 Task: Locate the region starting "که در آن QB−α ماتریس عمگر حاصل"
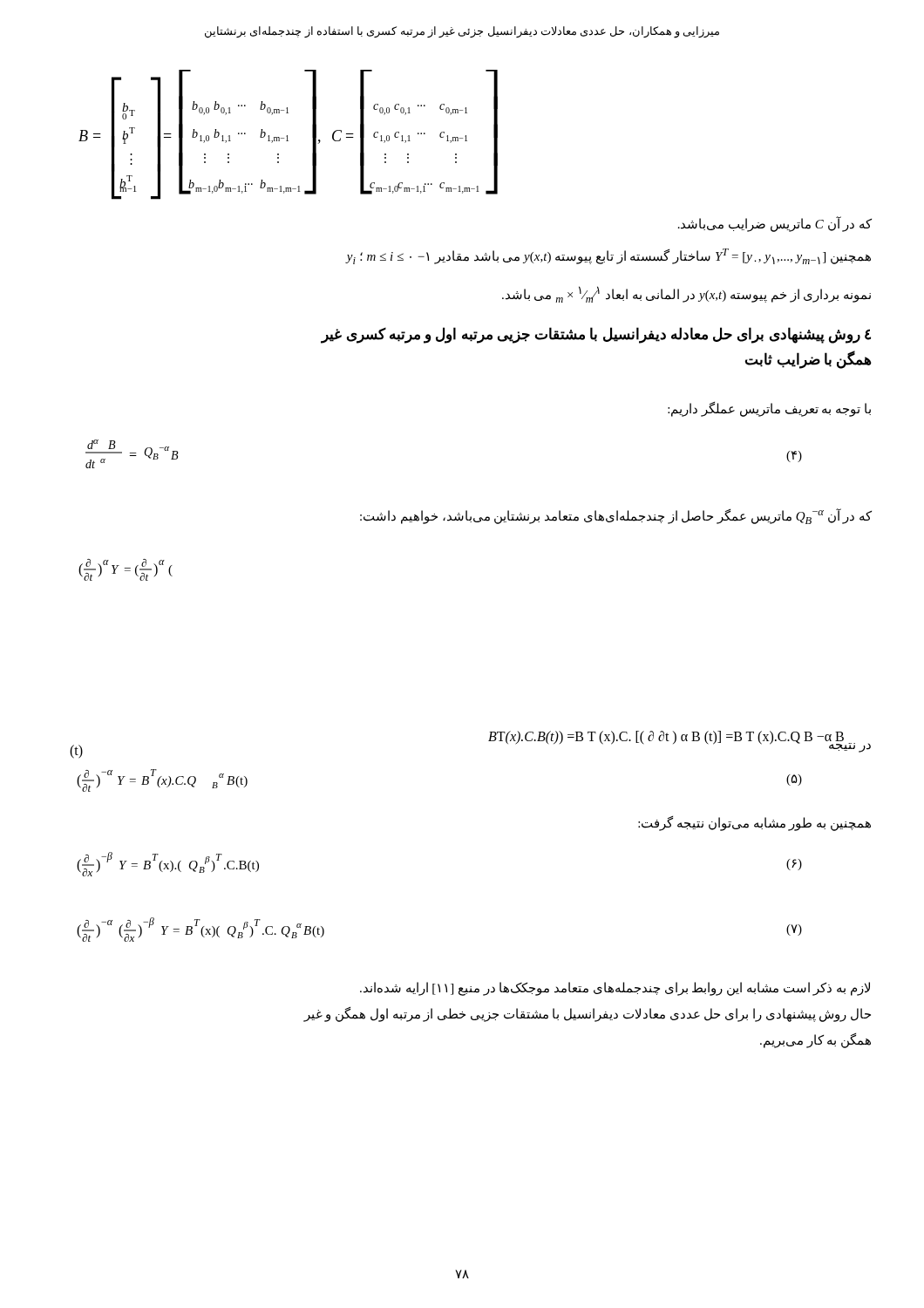pyautogui.click(x=615, y=516)
